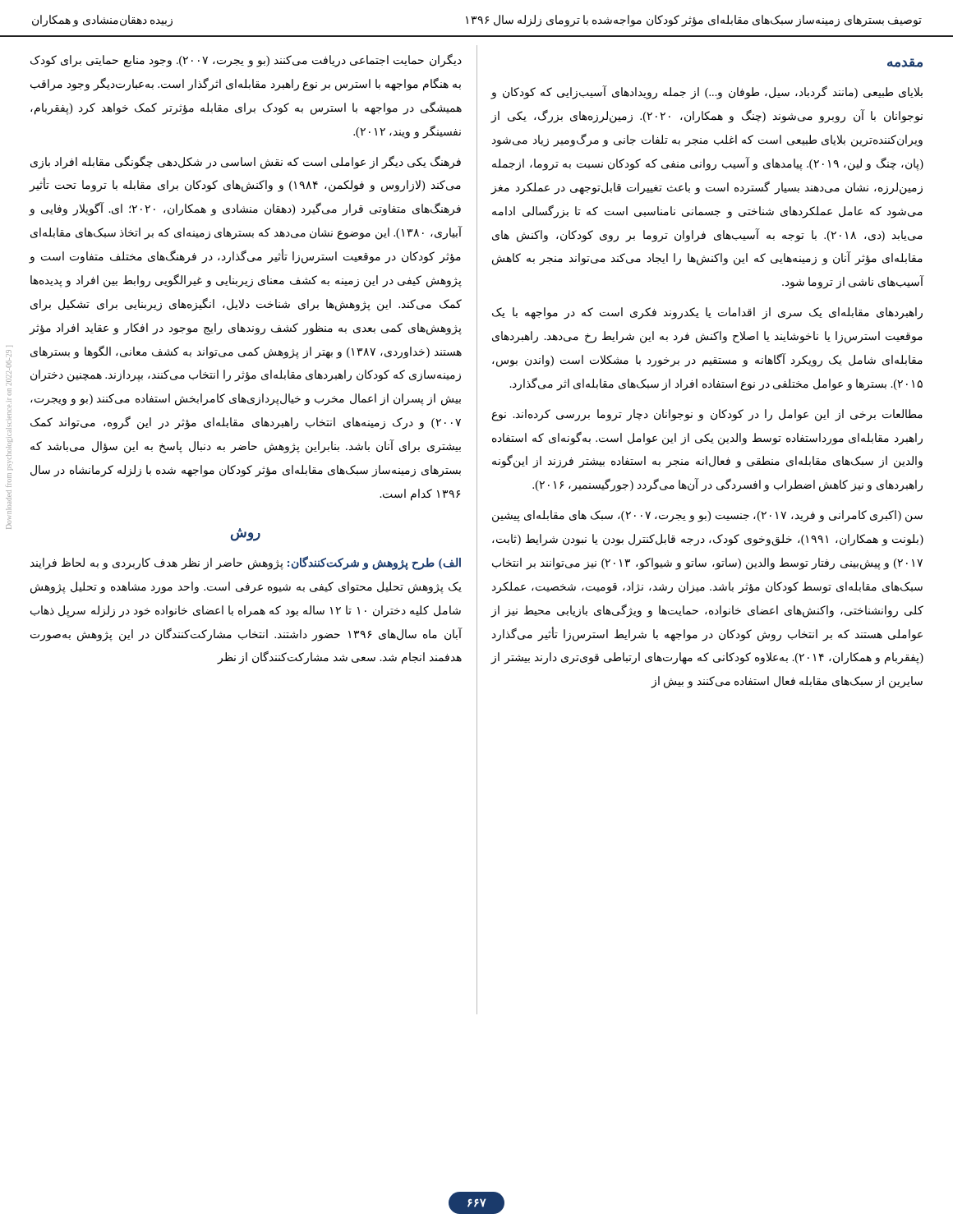Select the text block with the text "مطالعات برخی از این عوامل"

click(x=708, y=449)
